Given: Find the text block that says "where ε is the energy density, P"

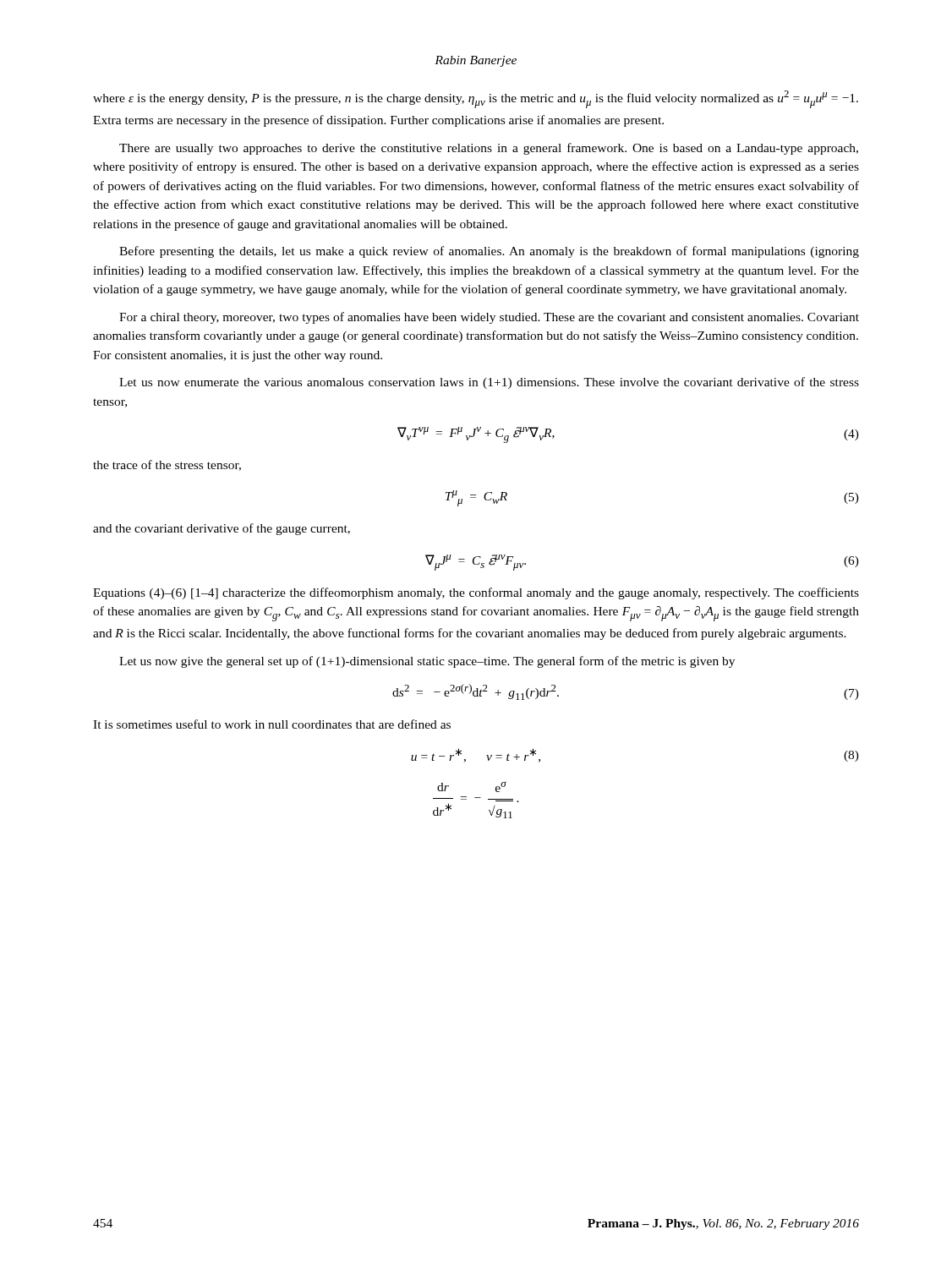Looking at the screenshot, I should point(476,107).
